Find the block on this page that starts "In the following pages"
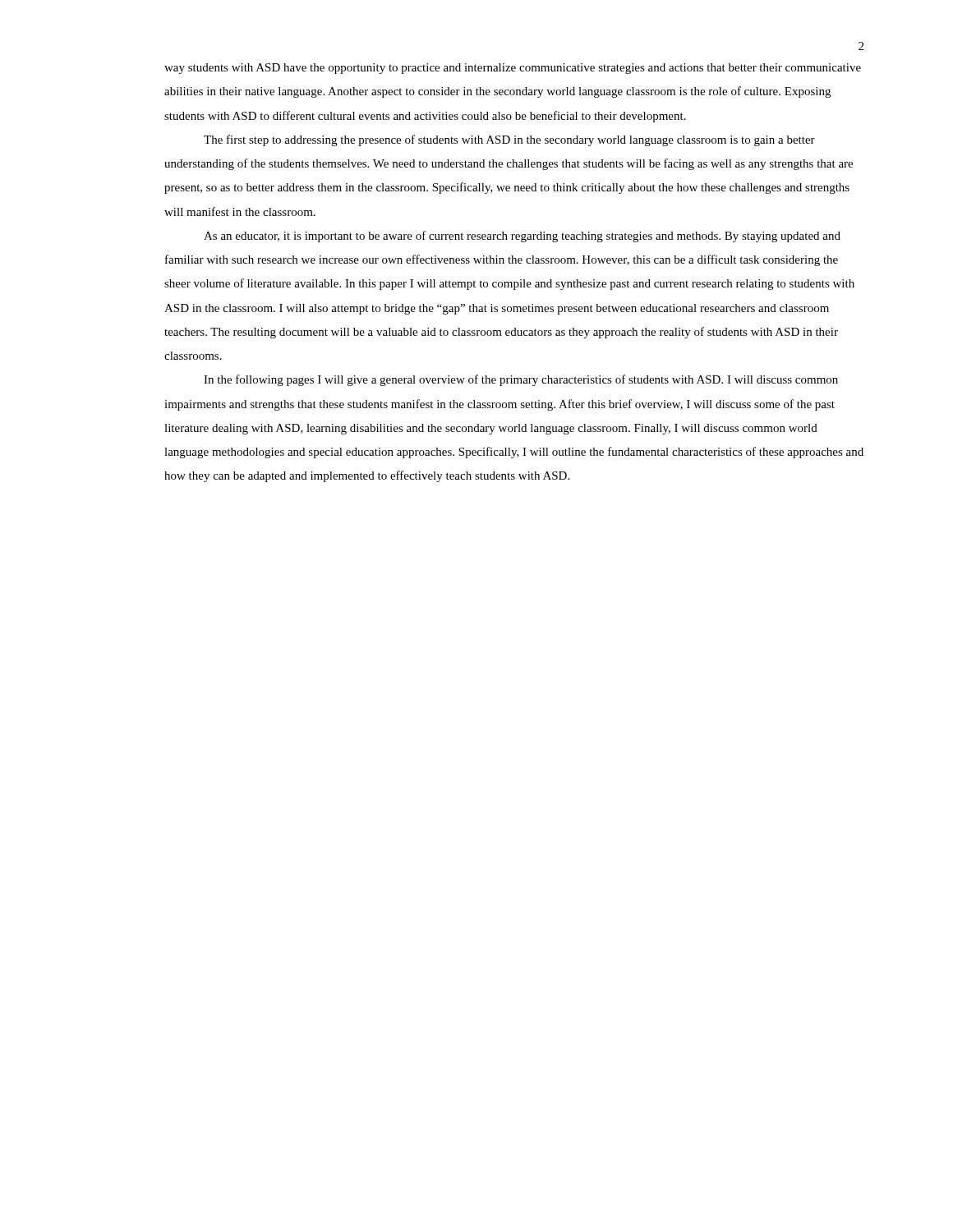The width and height of the screenshot is (953, 1232). click(514, 428)
